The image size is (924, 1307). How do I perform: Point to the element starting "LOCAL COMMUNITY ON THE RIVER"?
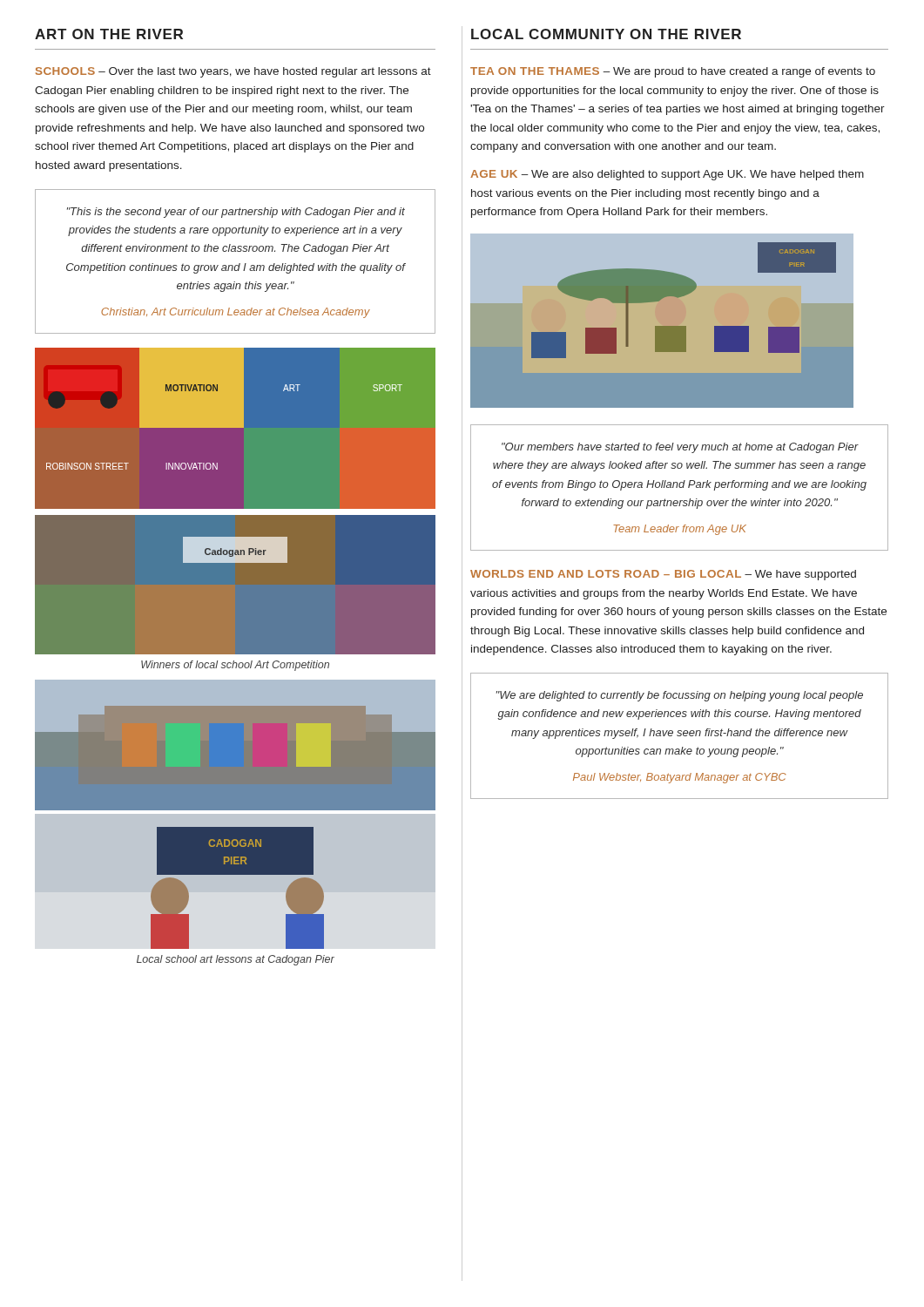606,34
